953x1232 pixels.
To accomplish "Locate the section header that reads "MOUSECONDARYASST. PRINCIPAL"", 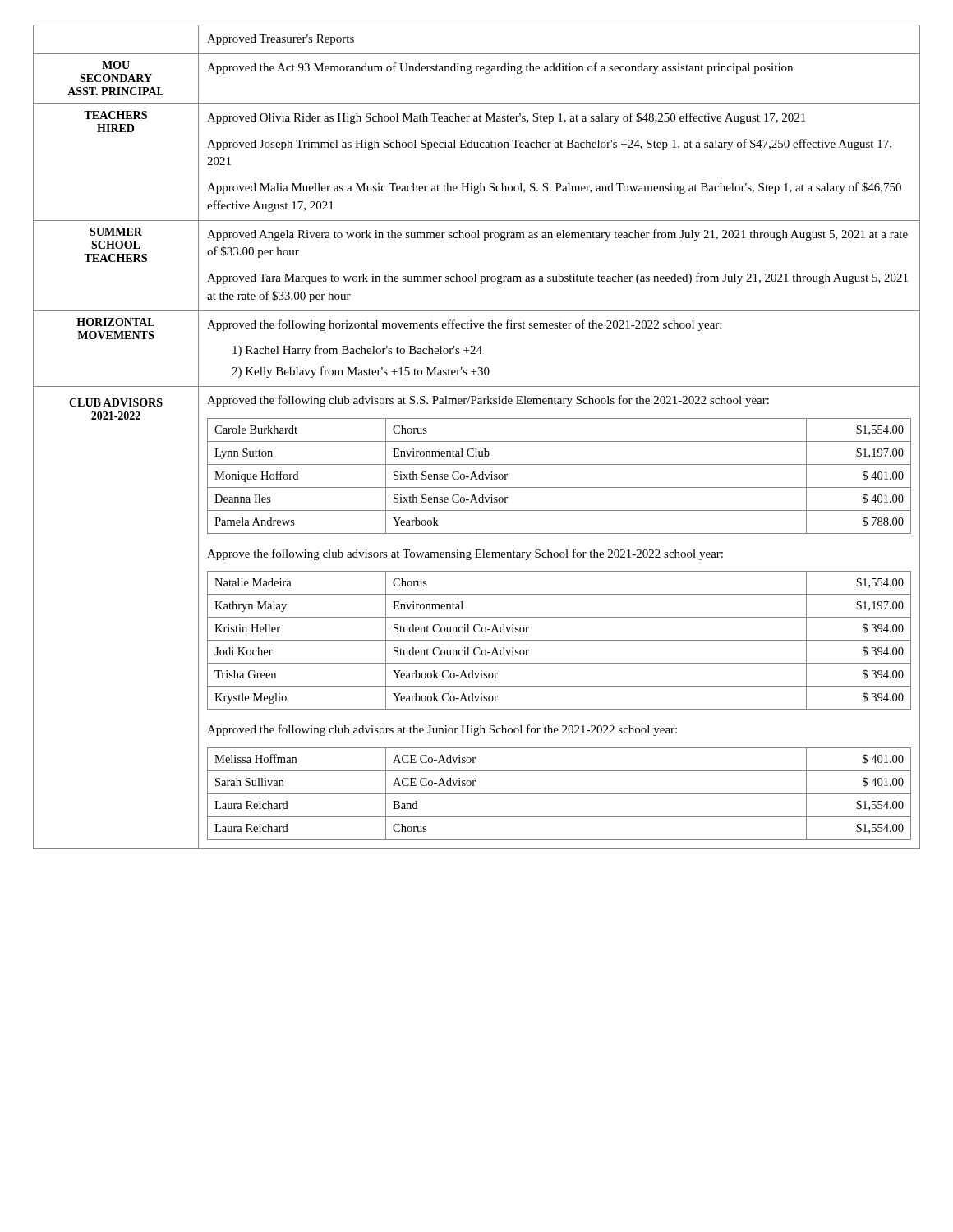I will click(116, 78).
